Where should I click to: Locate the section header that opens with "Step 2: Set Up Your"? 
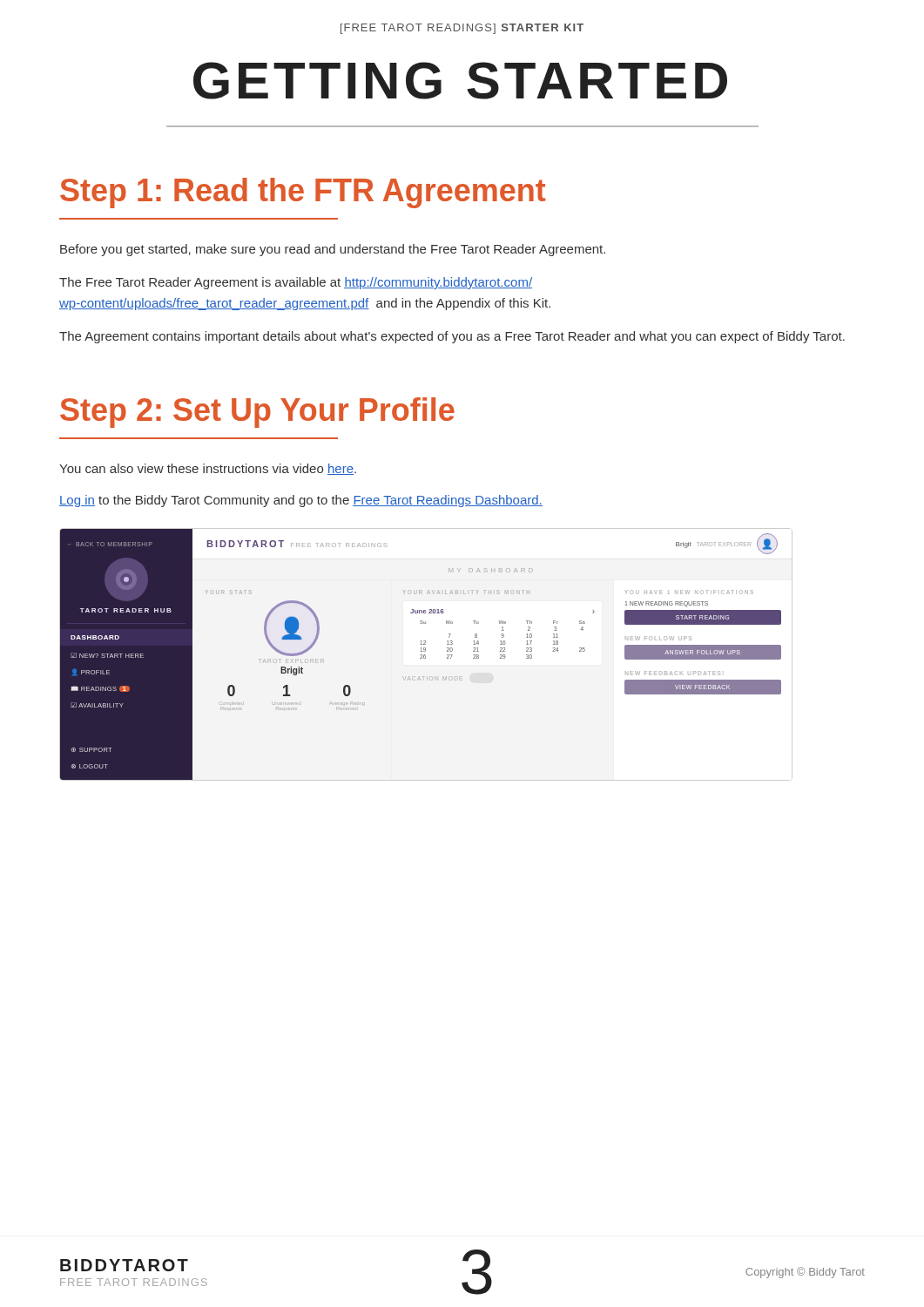(x=257, y=416)
